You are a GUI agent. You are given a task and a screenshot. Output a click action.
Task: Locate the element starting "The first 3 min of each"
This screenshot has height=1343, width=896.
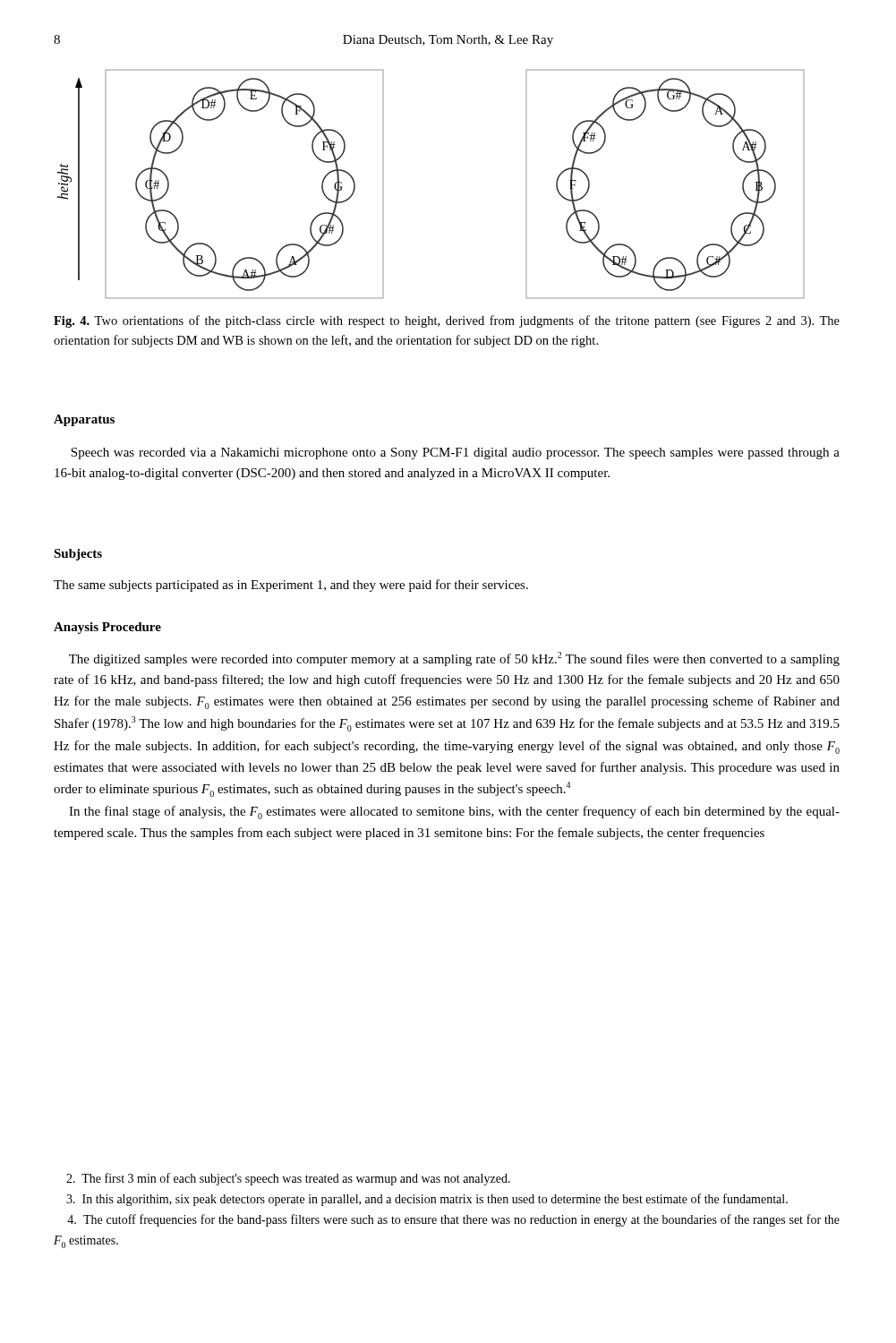coord(447,1211)
